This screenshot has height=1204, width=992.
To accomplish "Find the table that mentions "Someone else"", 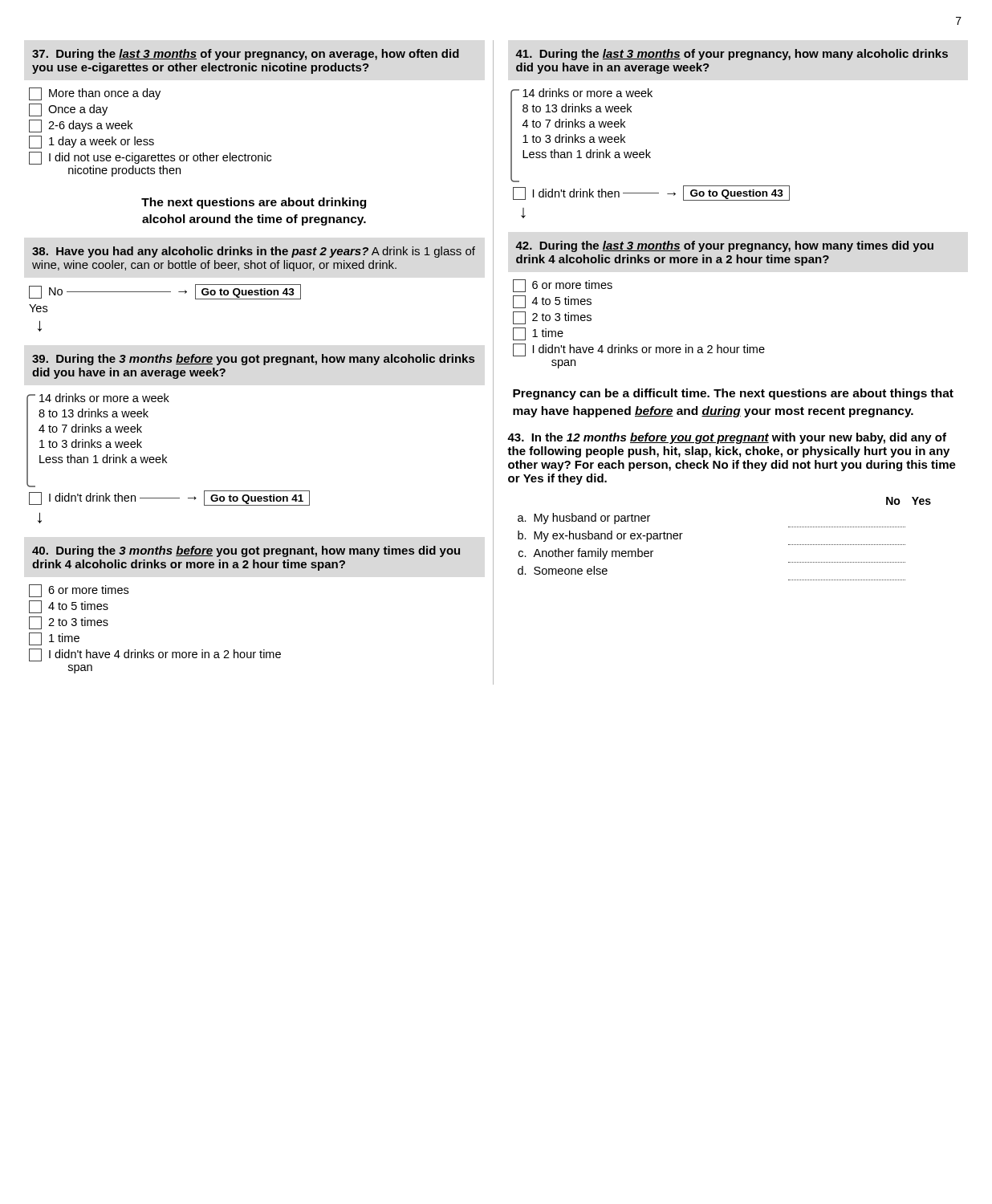I will (x=738, y=537).
